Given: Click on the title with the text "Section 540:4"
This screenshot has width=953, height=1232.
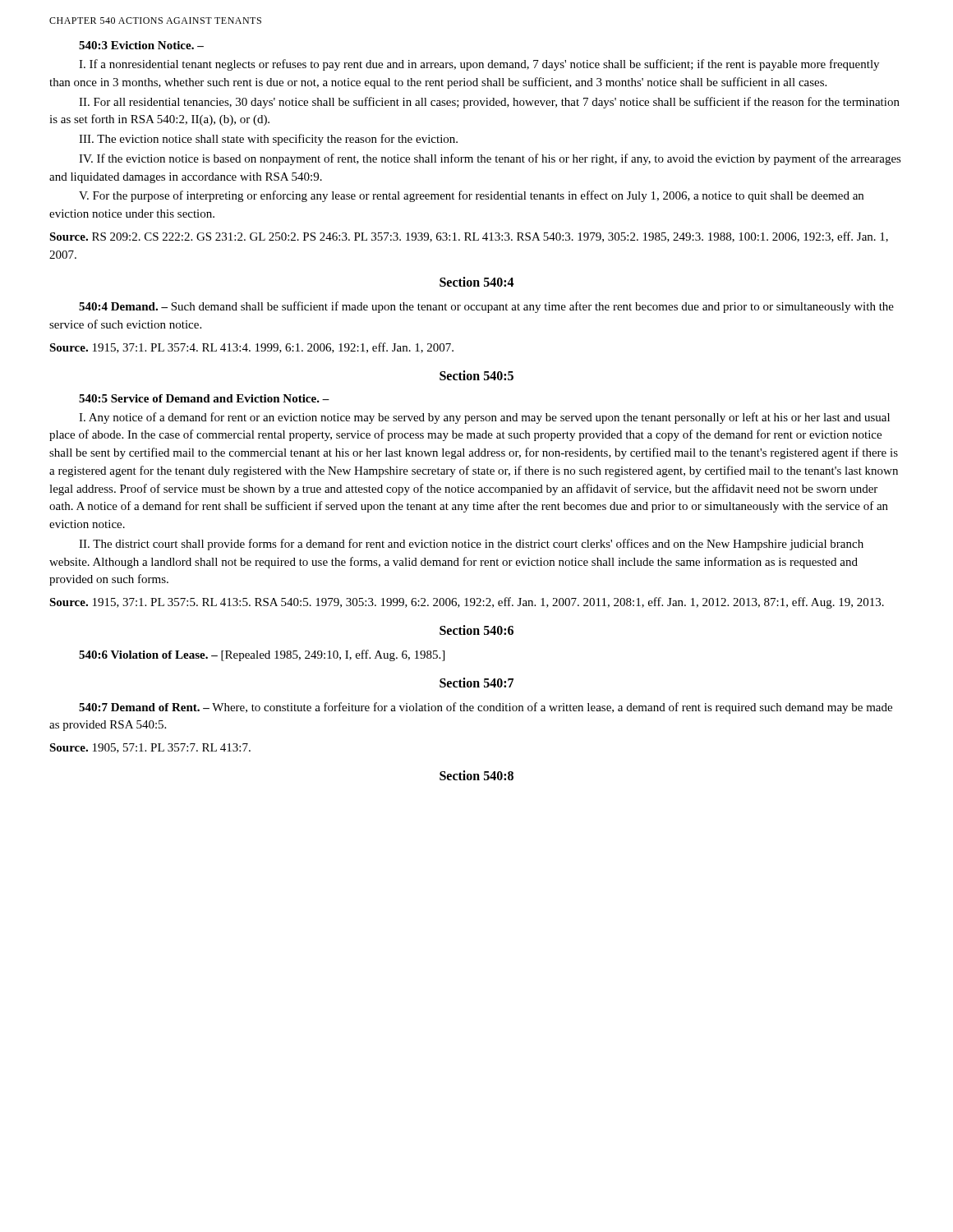Looking at the screenshot, I should pos(476,282).
